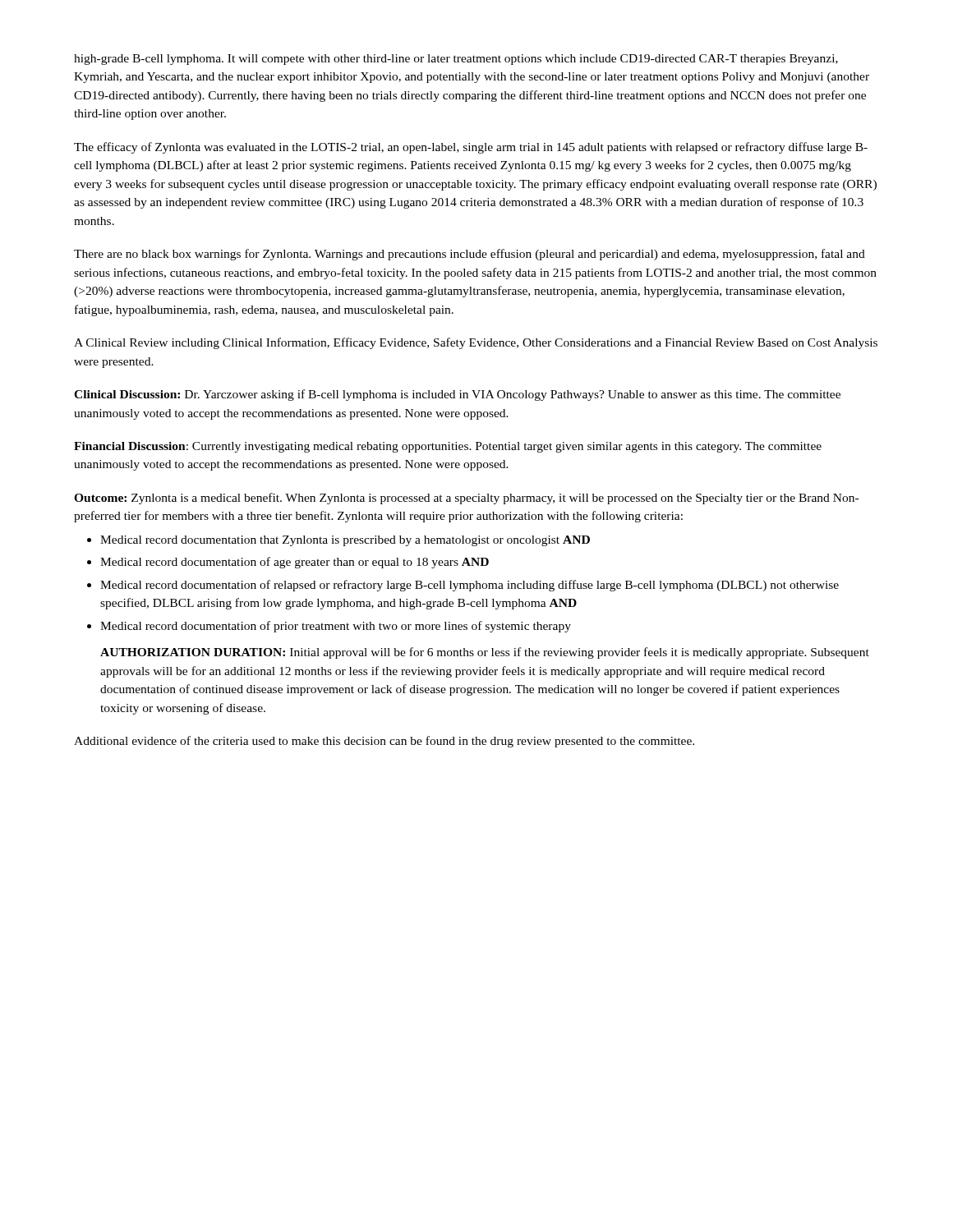Find the text block with the text "A Clinical Review"
Screen dimensions: 1232x953
point(476,351)
